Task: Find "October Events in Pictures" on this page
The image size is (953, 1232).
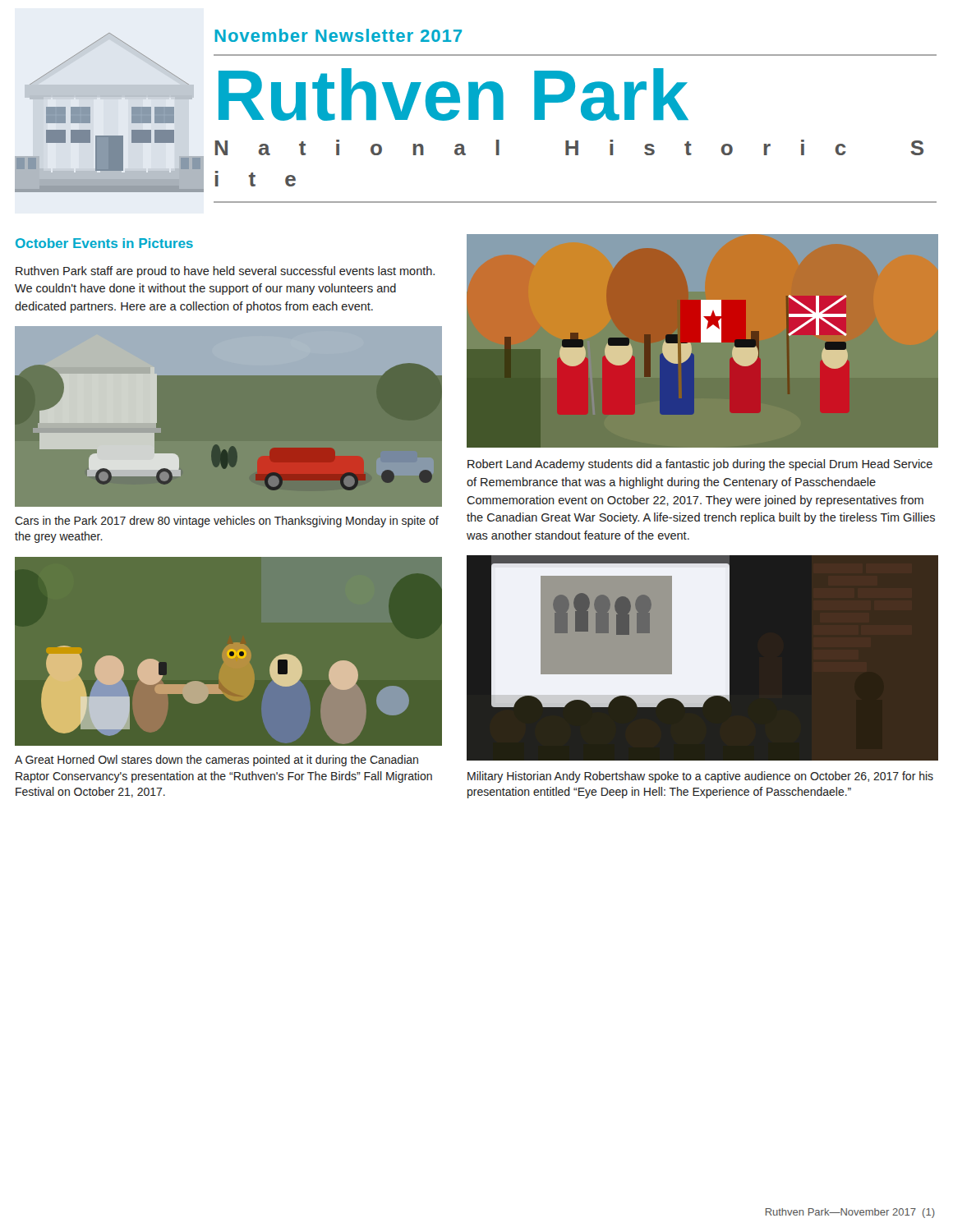Action: point(104,244)
